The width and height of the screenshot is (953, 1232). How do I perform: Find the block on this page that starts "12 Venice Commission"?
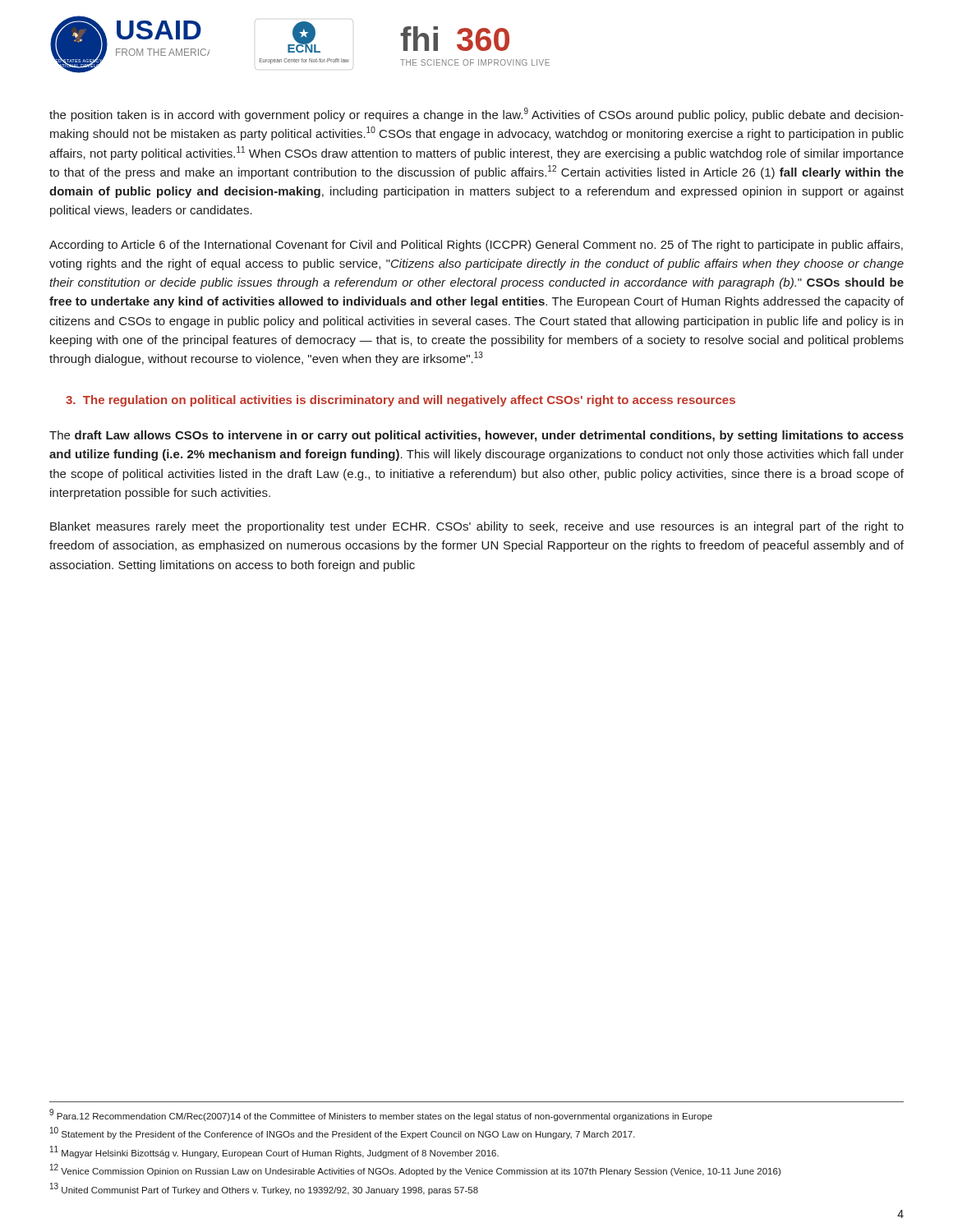click(415, 1170)
